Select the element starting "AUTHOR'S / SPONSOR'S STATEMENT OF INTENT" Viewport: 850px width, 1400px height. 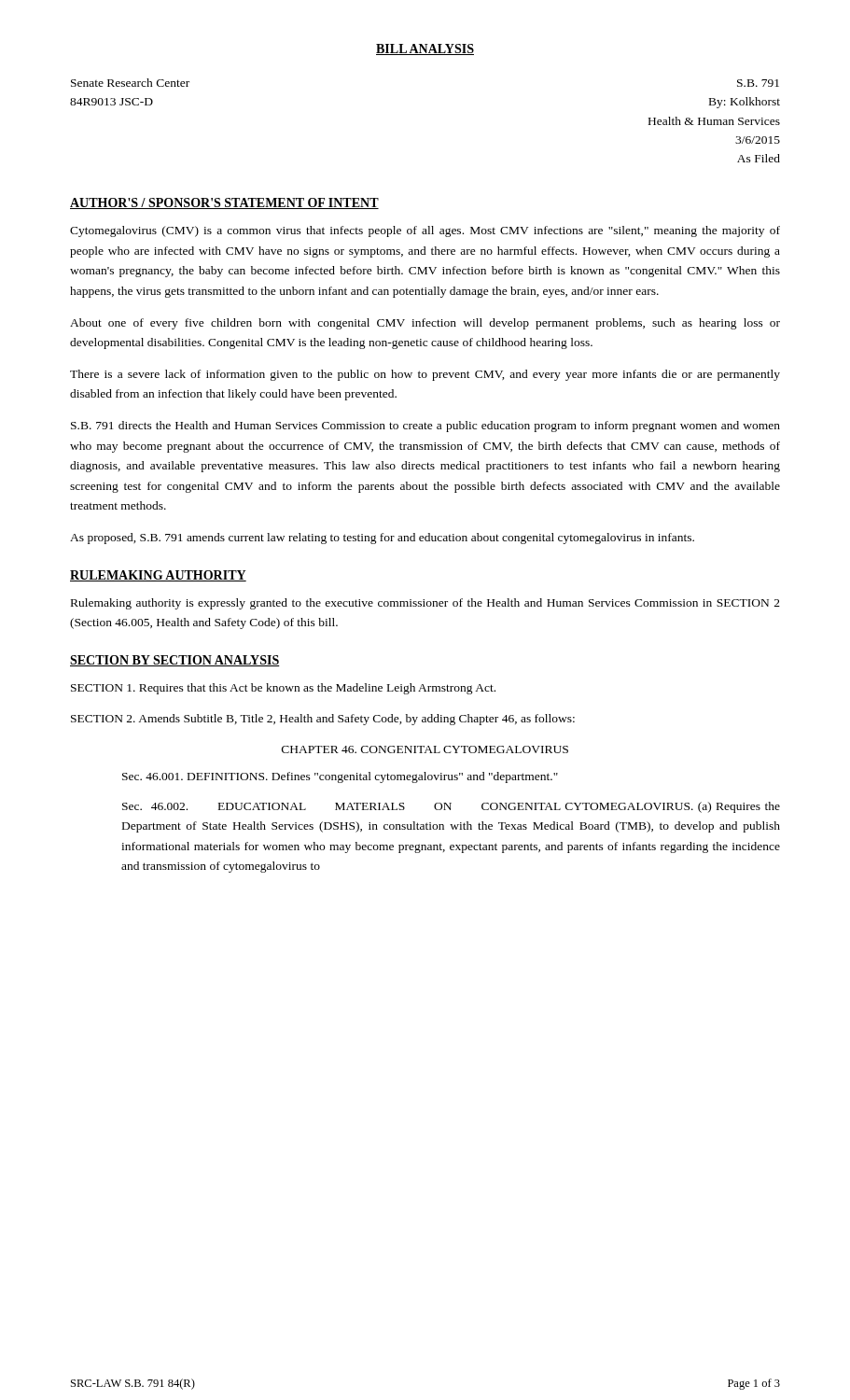click(224, 203)
